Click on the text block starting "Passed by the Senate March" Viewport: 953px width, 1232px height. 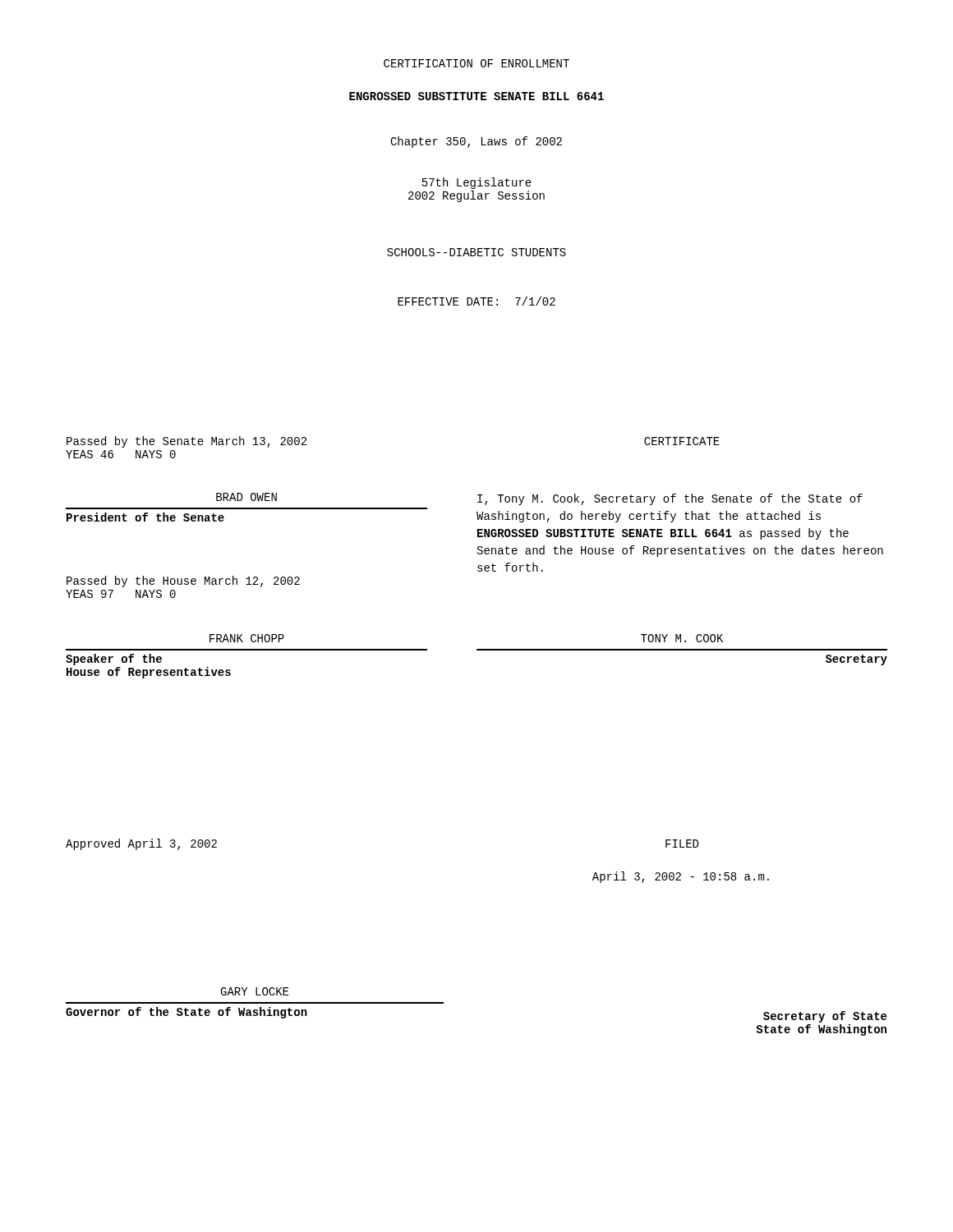(x=187, y=448)
